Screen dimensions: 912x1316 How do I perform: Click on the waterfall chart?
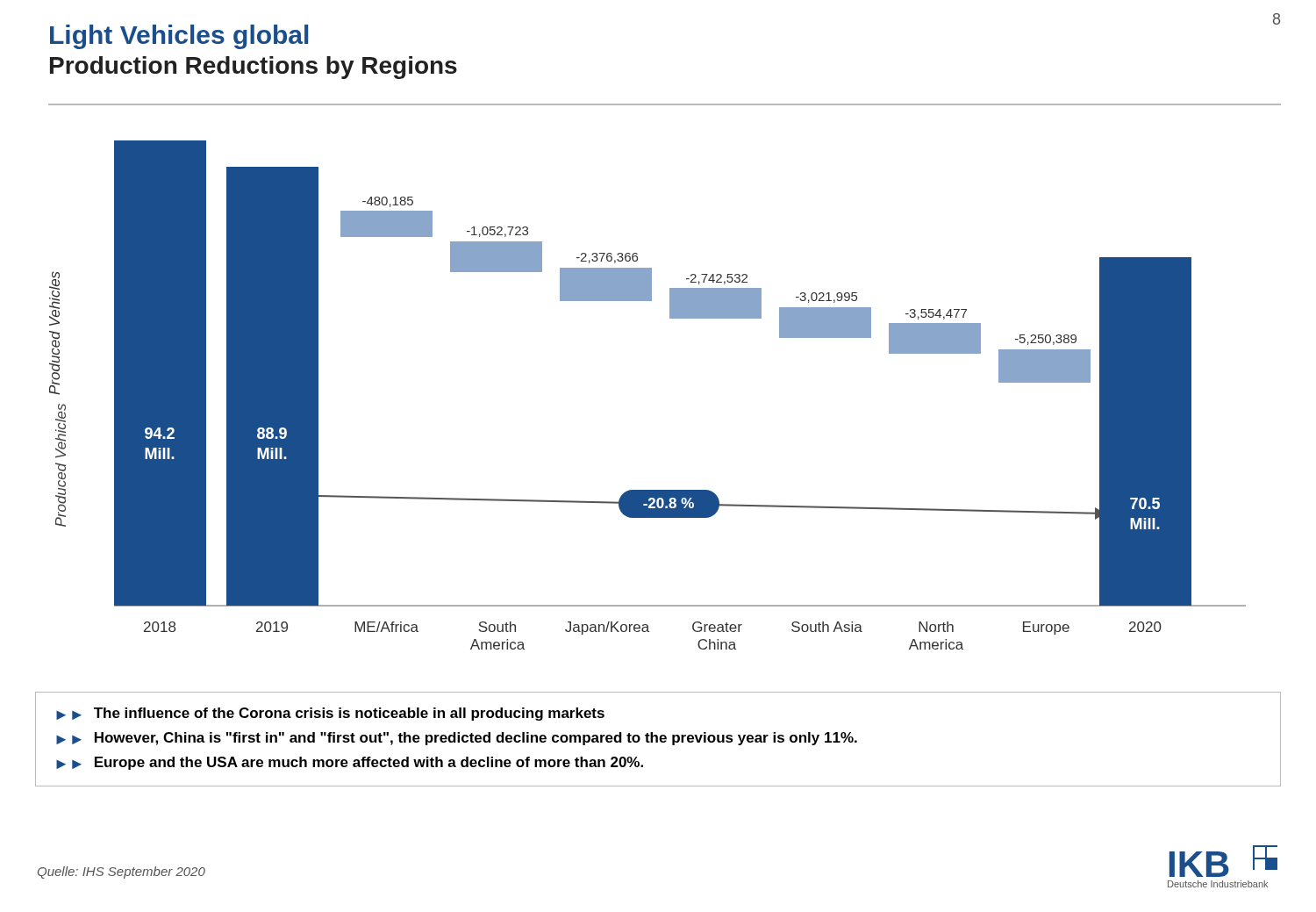pos(658,395)
